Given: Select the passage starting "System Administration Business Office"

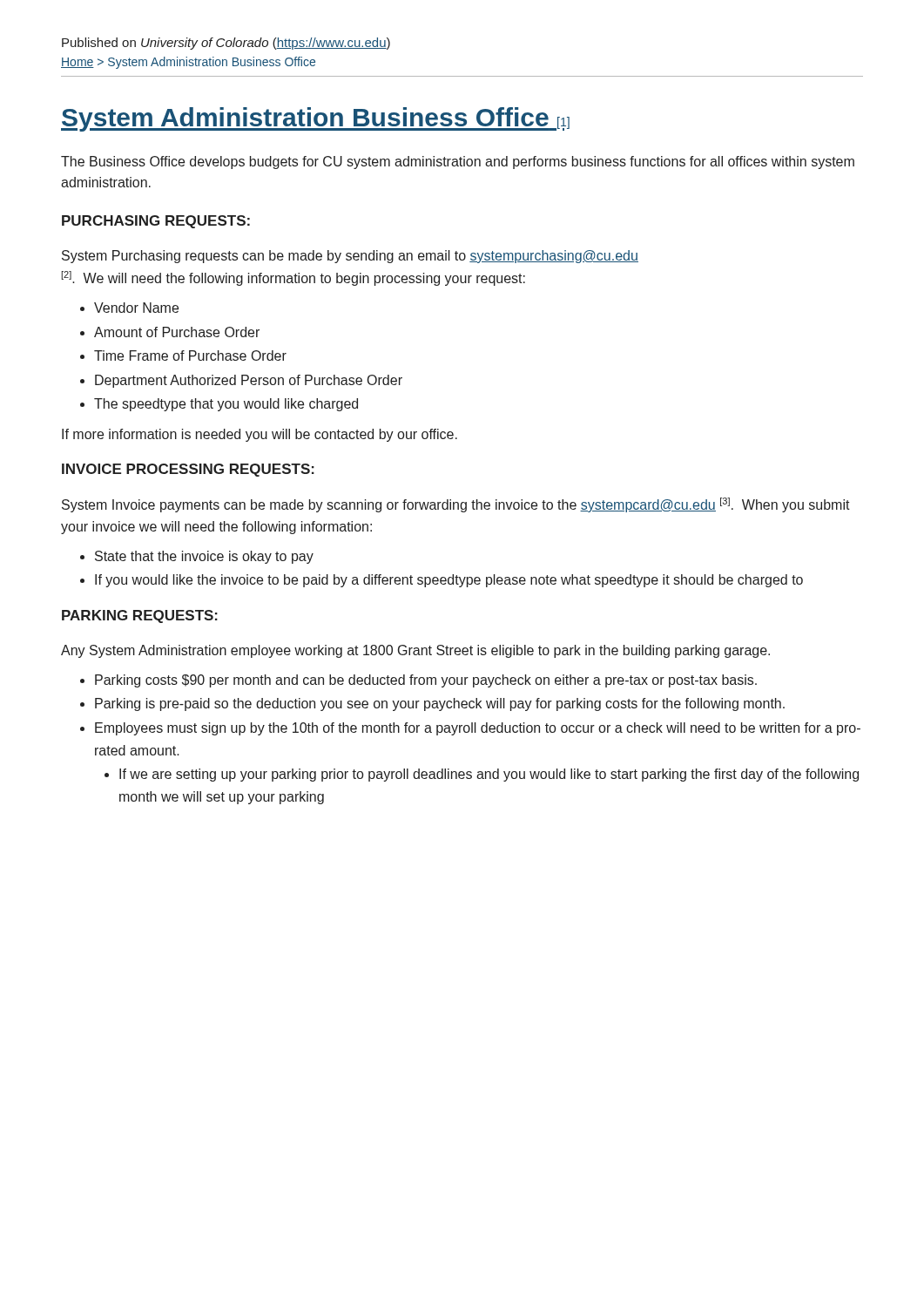Looking at the screenshot, I should 462,118.
